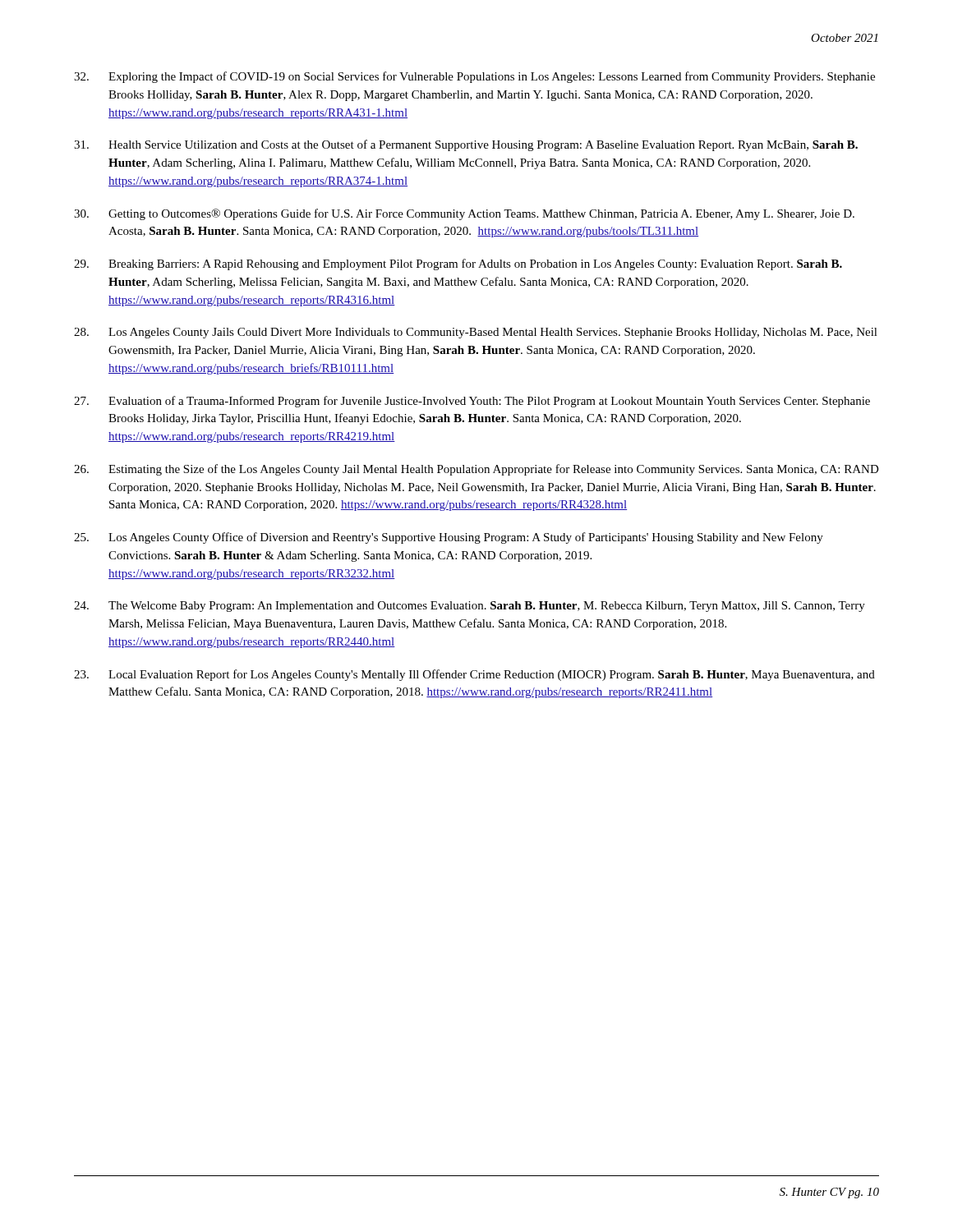Viewport: 953px width, 1232px height.
Task: Find the block on this page that starts "28. Los Angeles County Jails"
Action: point(476,351)
